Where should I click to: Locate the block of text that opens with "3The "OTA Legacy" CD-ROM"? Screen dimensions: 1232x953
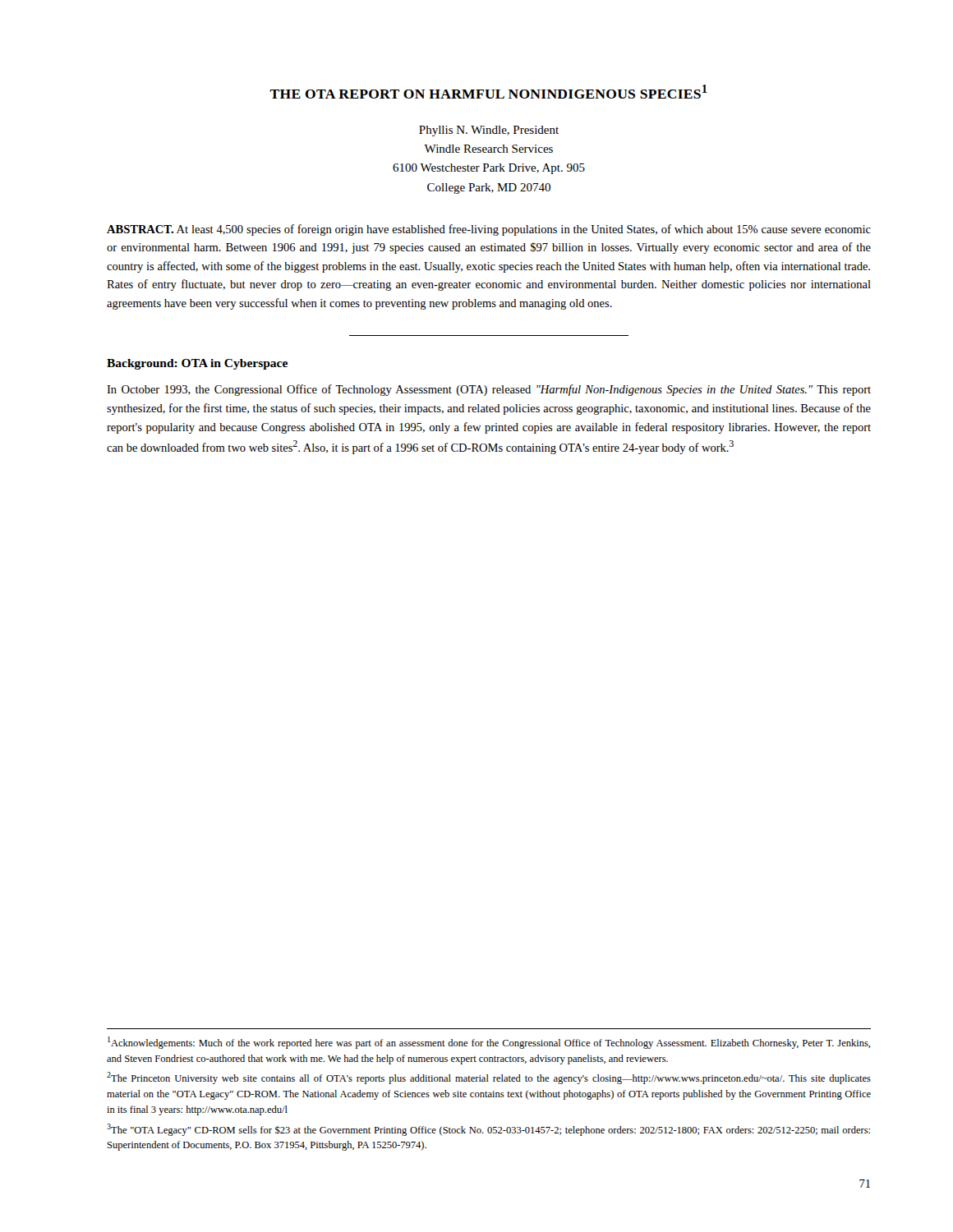[x=489, y=1137]
